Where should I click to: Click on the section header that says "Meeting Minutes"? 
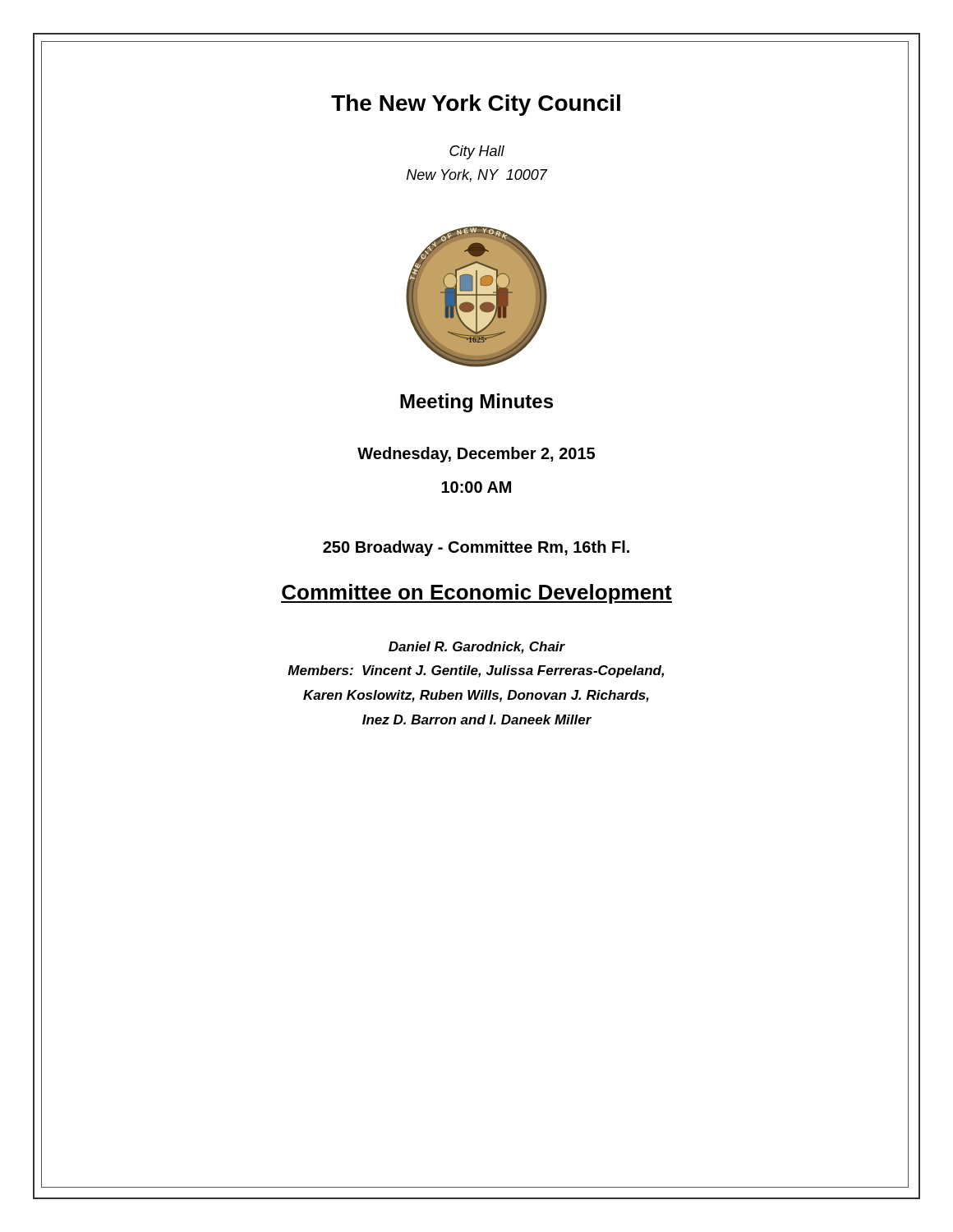(476, 401)
